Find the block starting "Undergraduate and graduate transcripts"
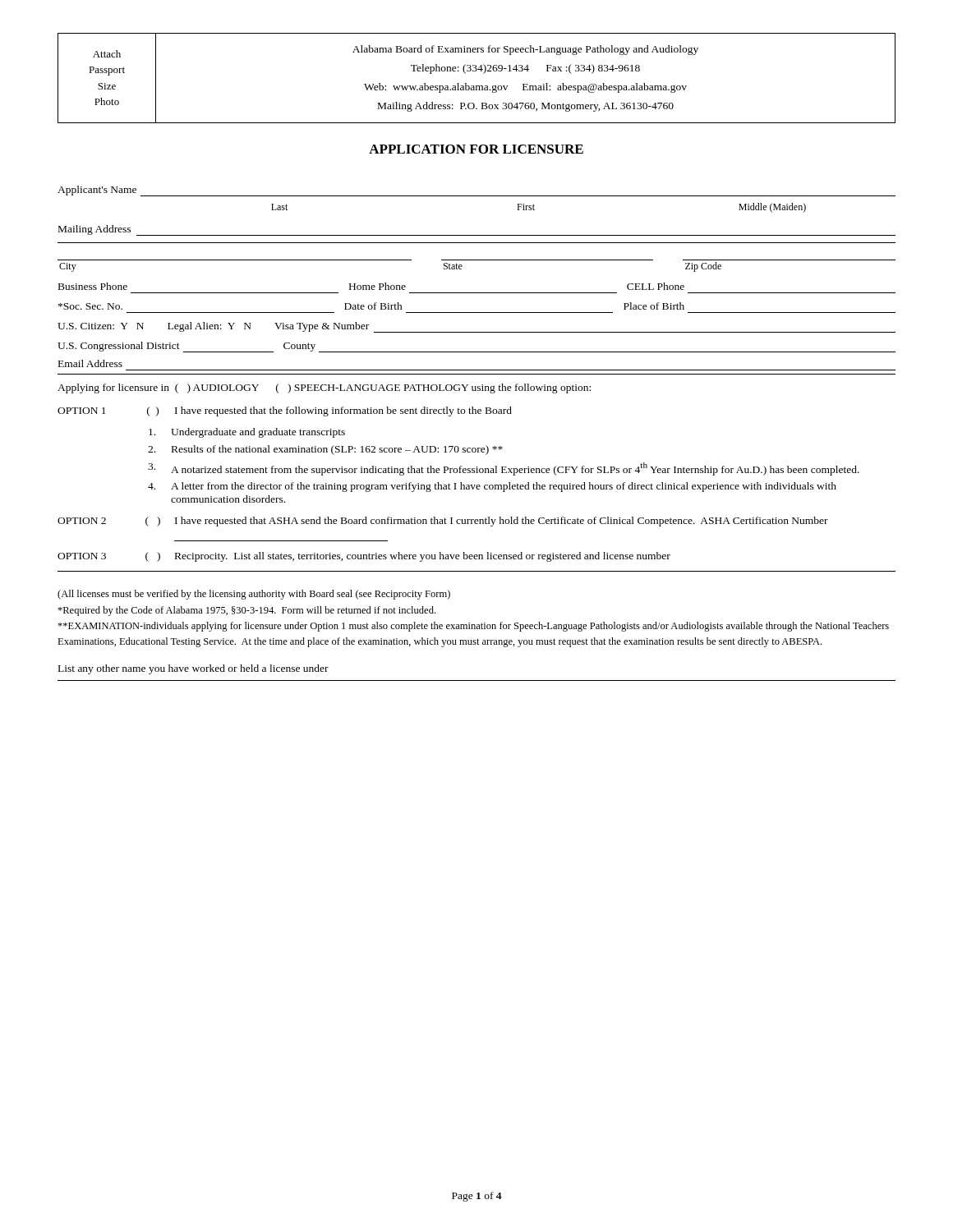Image resolution: width=953 pixels, height=1232 pixels. click(x=247, y=432)
